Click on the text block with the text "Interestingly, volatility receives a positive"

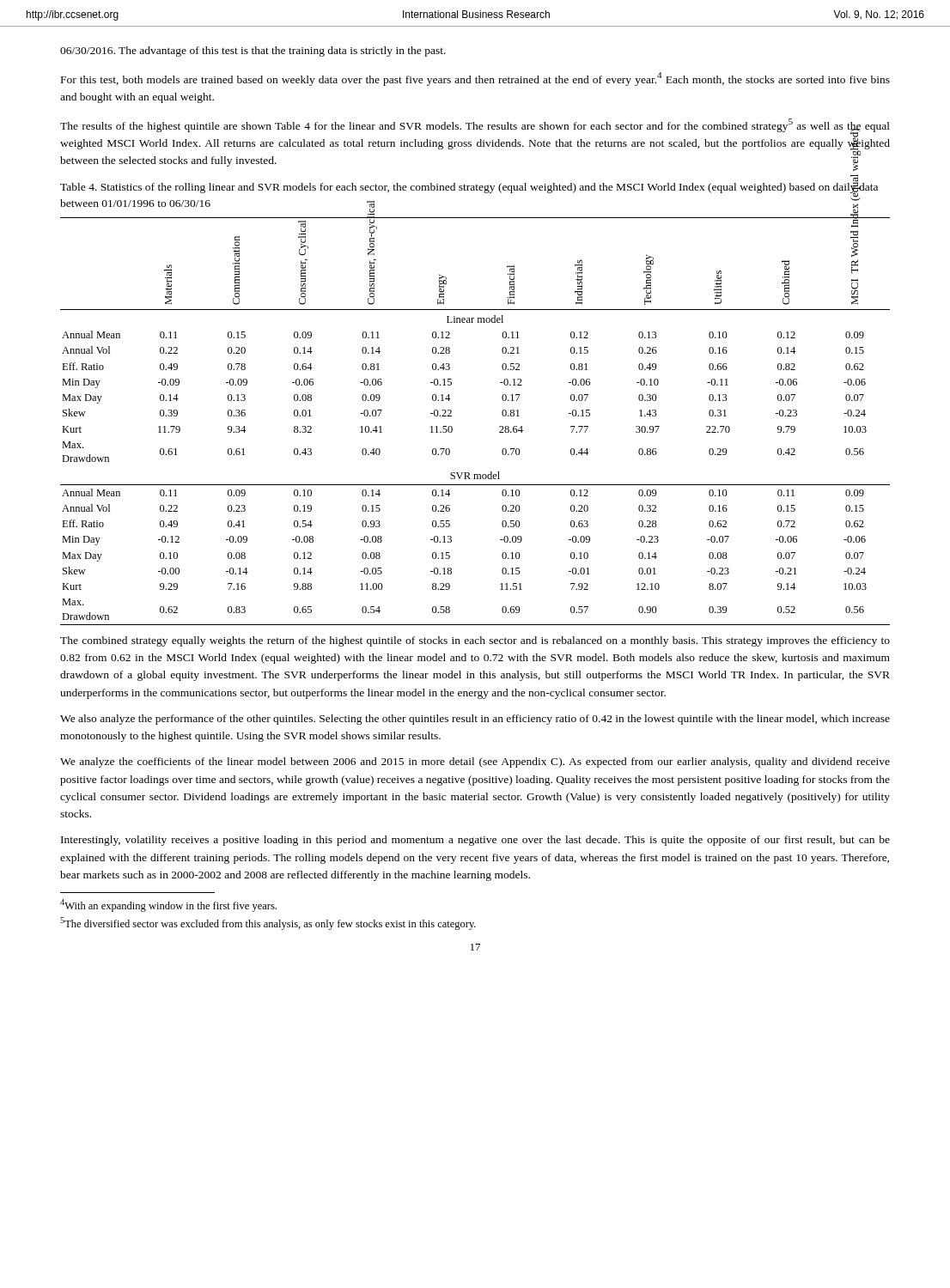tap(475, 857)
